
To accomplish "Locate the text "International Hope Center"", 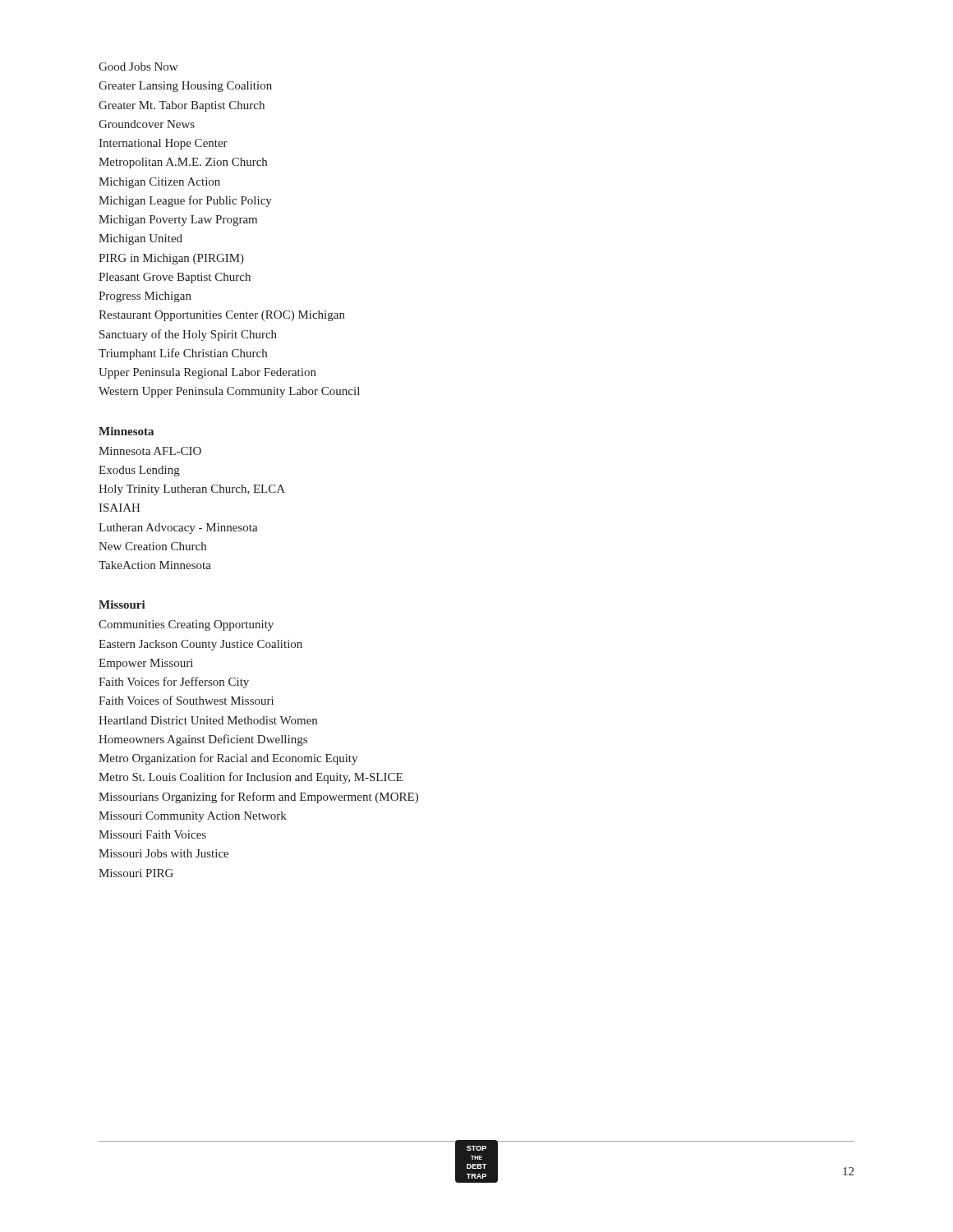I will point(163,143).
